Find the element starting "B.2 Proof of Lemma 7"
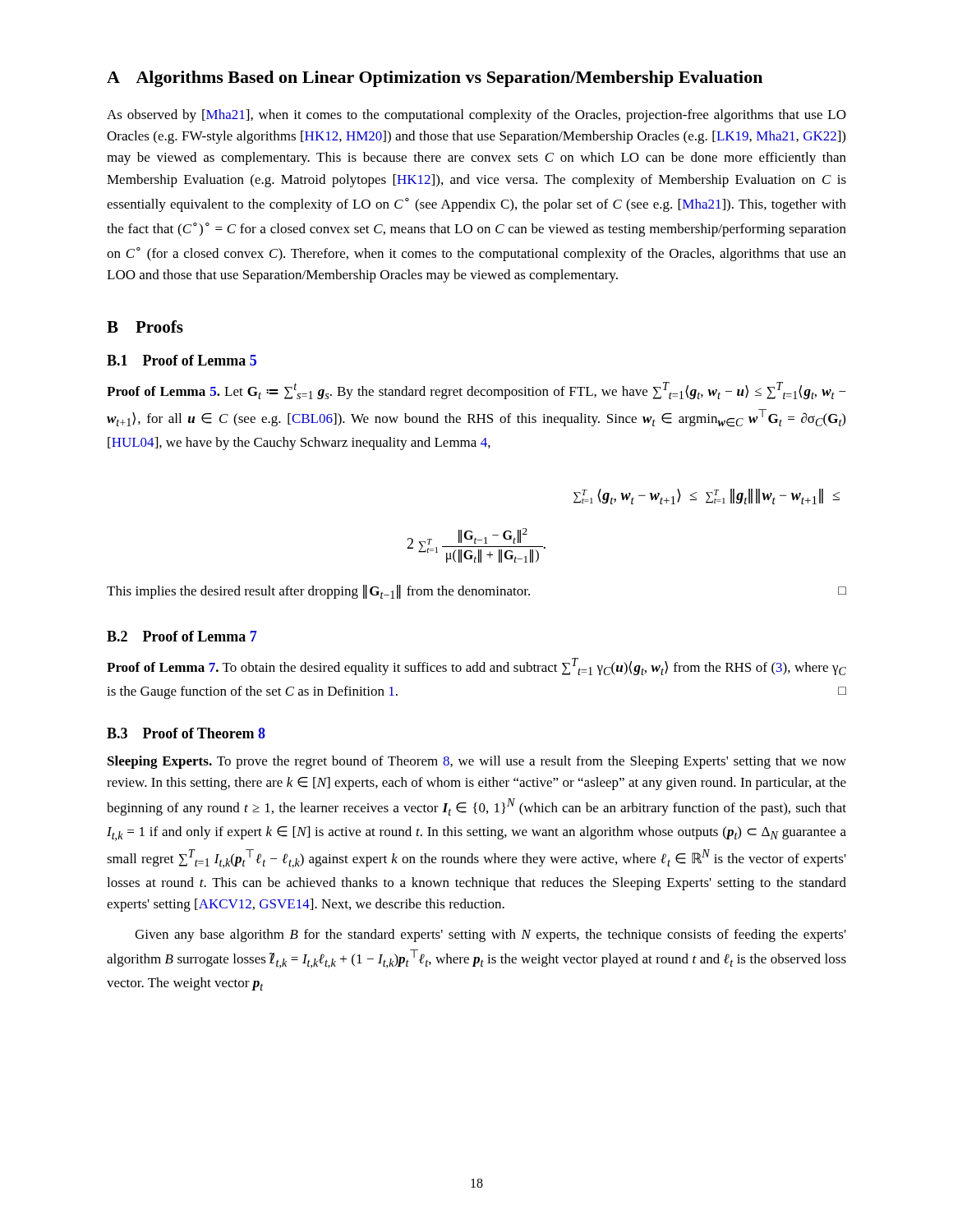The height and width of the screenshot is (1232, 953). click(x=182, y=636)
